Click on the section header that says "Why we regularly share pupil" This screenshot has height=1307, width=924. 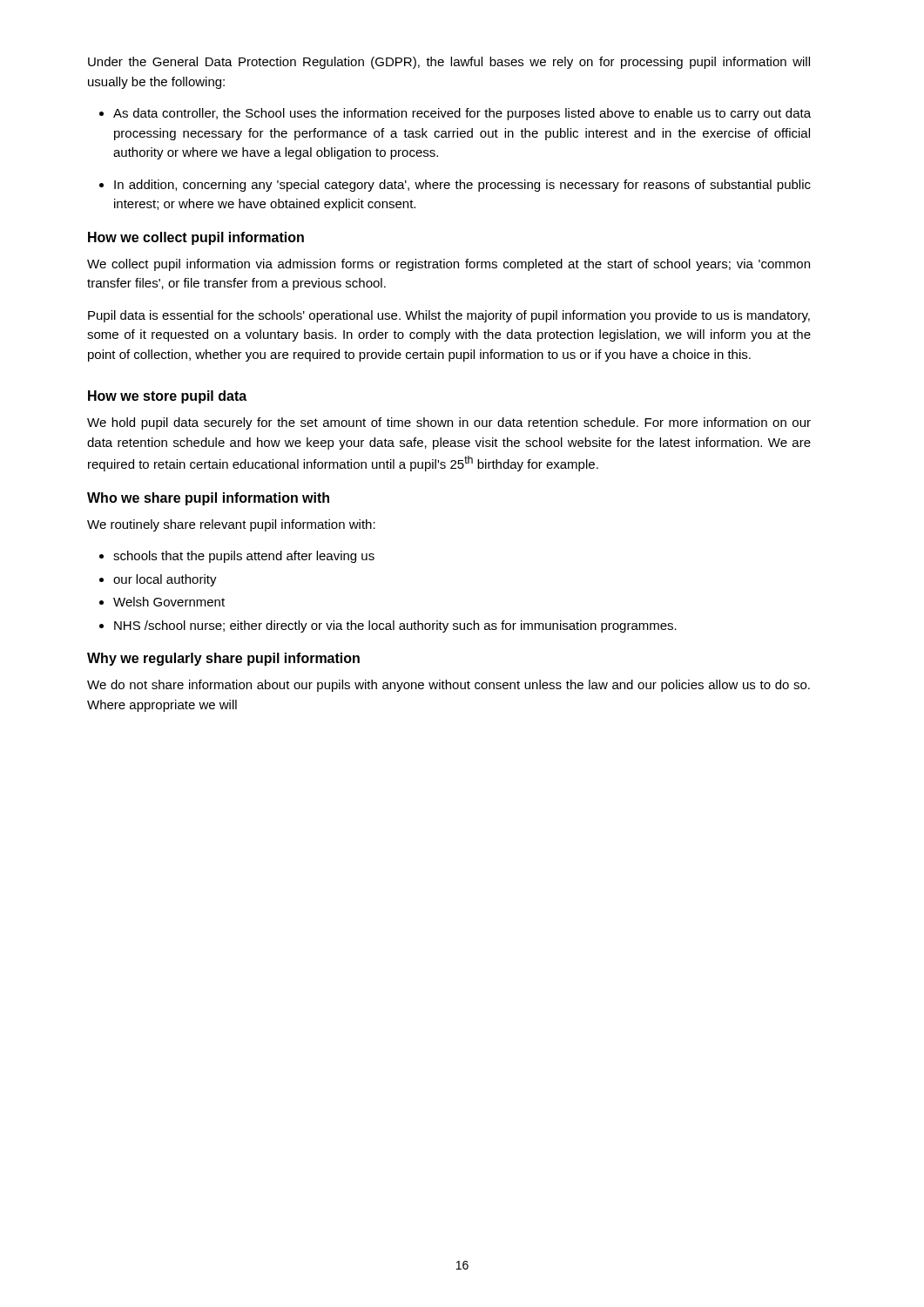click(223, 659)
